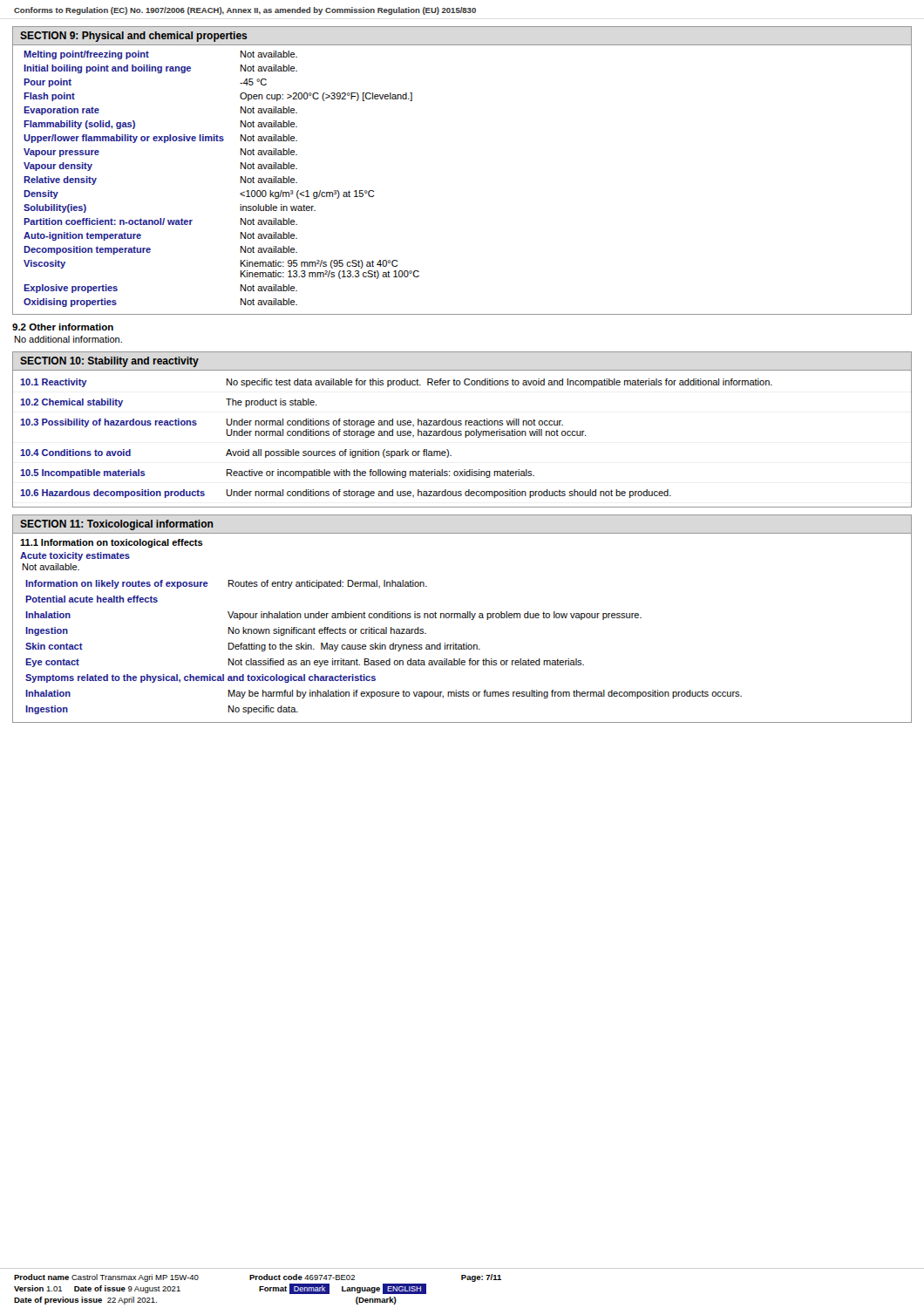Viewport: 924px width, 1308px height.
Task: Navigate to the block starting "SECTION 9: Physical and chemical properties"
Action: point(134,36)
